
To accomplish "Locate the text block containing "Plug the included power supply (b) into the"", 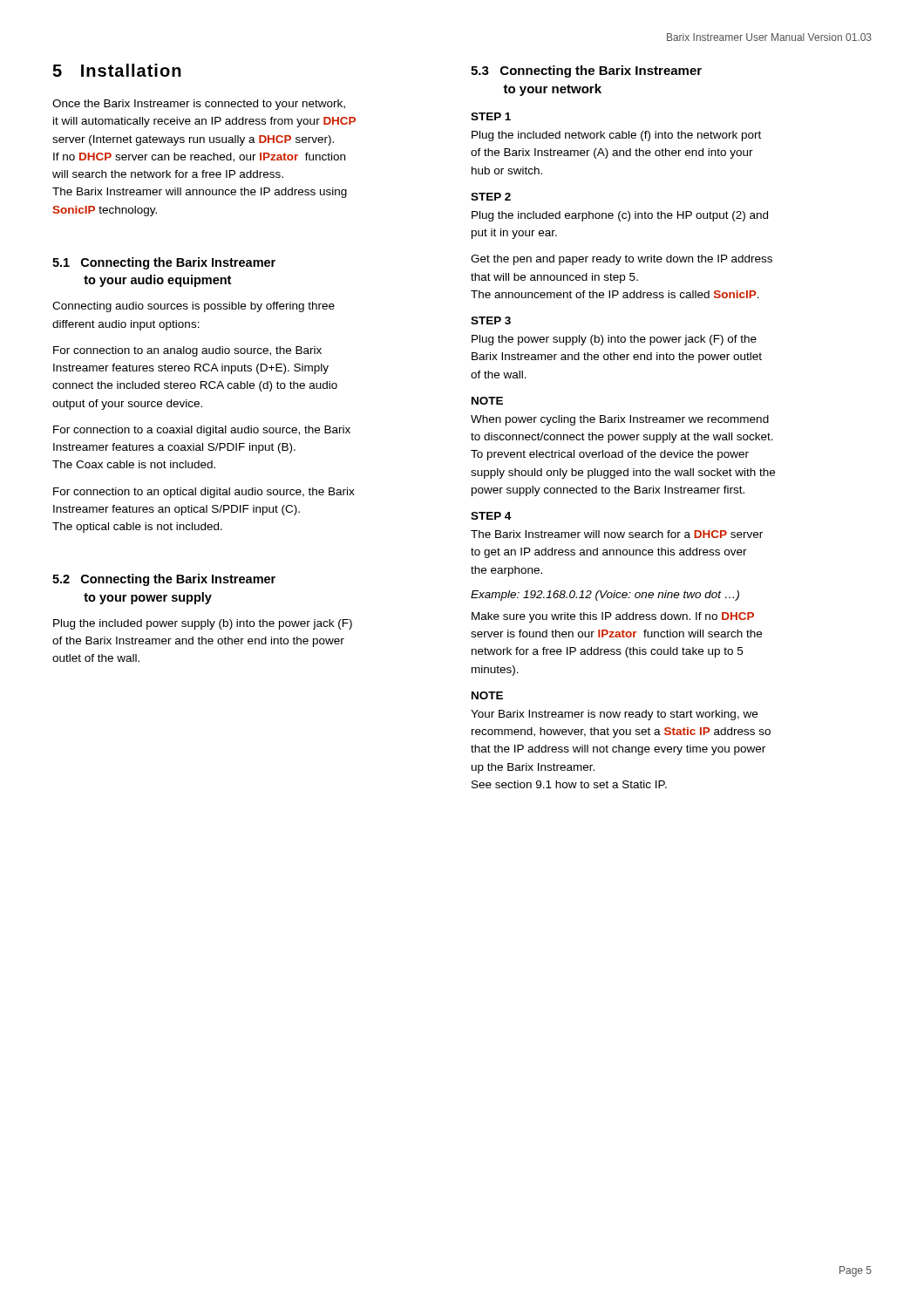I will click(240, 641).
